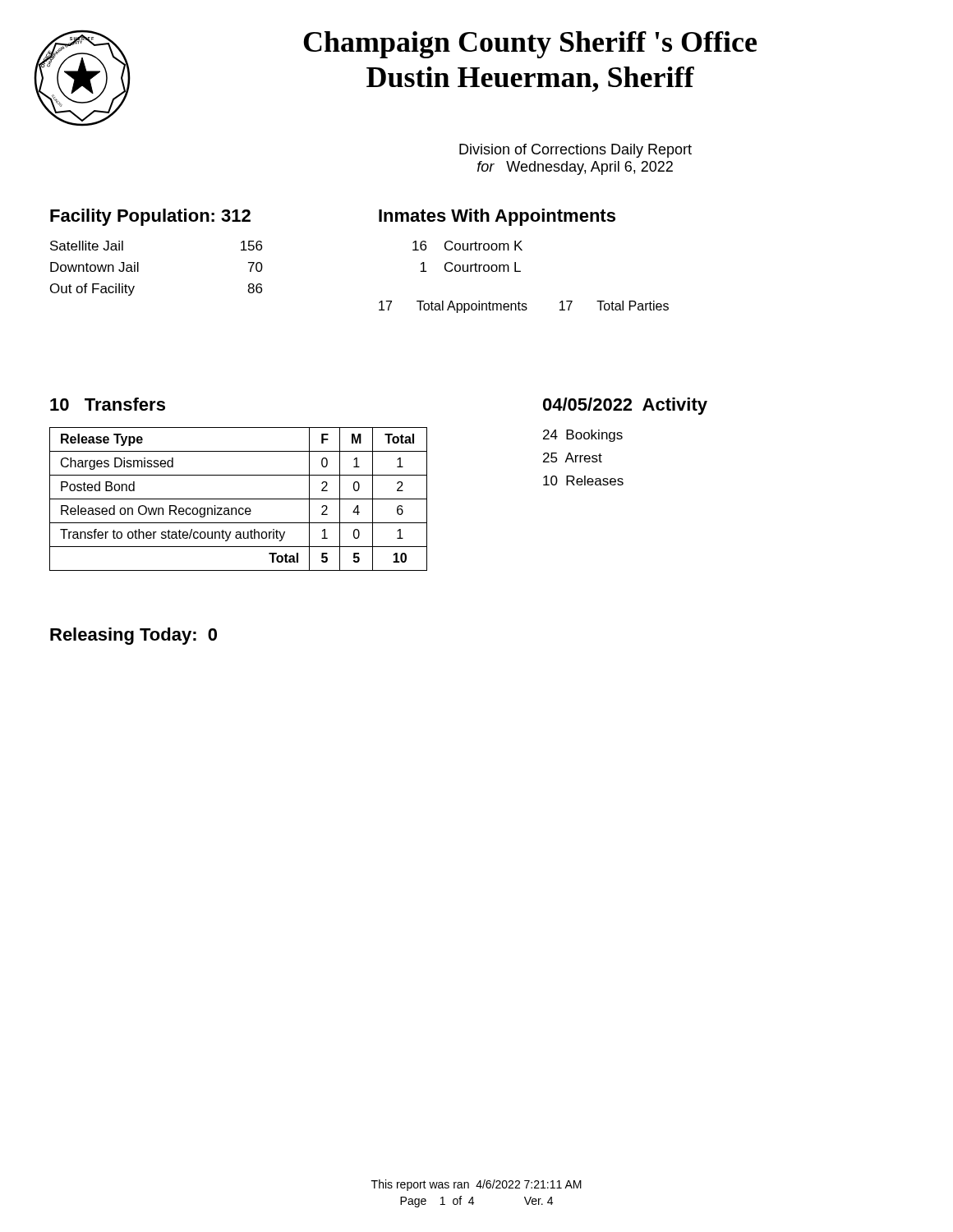Locate the title with the text "Champaign County Sheriff 's"
953x1232 pixels.
coord(530,60)
